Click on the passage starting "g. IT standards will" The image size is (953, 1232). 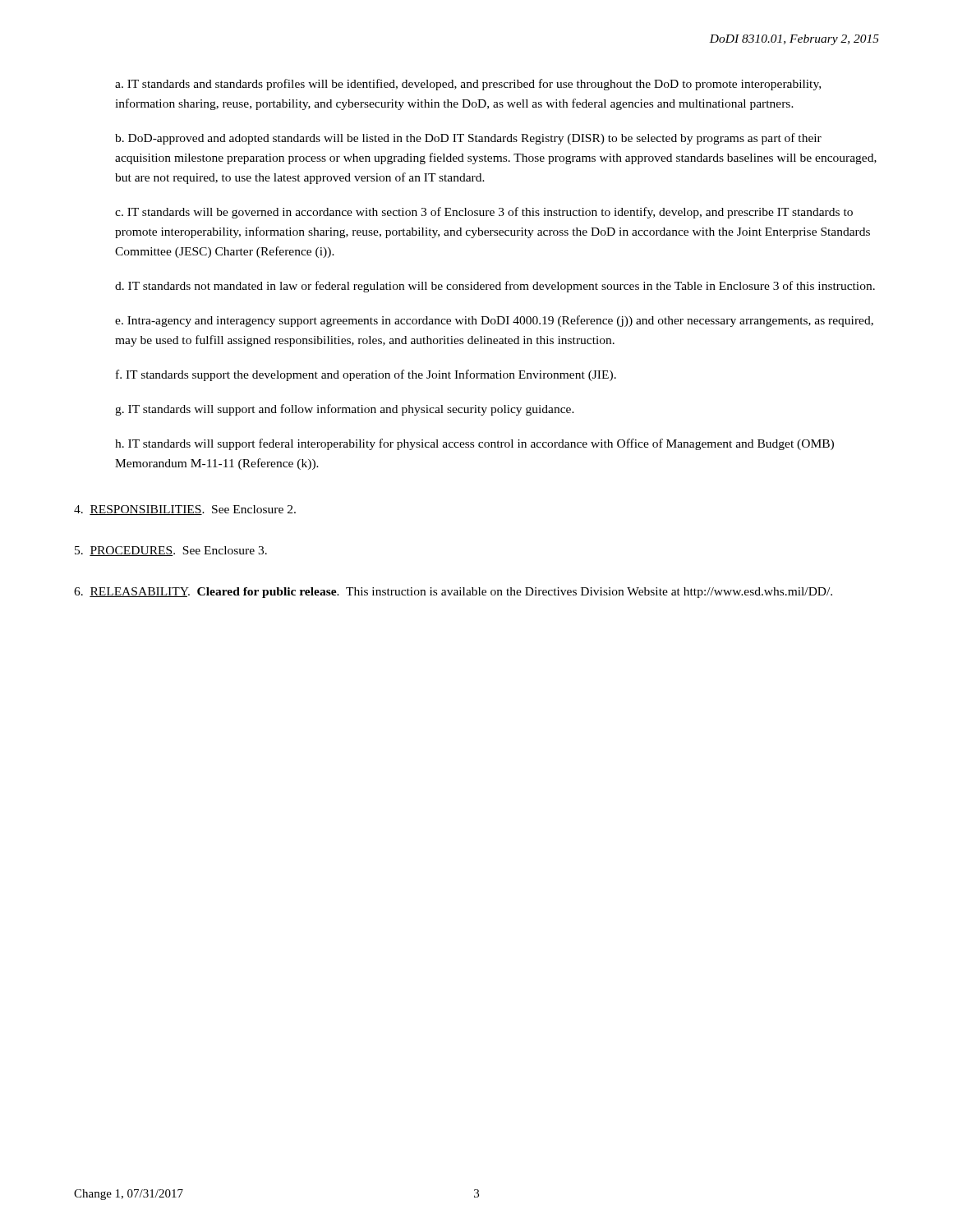coord(476,409)
